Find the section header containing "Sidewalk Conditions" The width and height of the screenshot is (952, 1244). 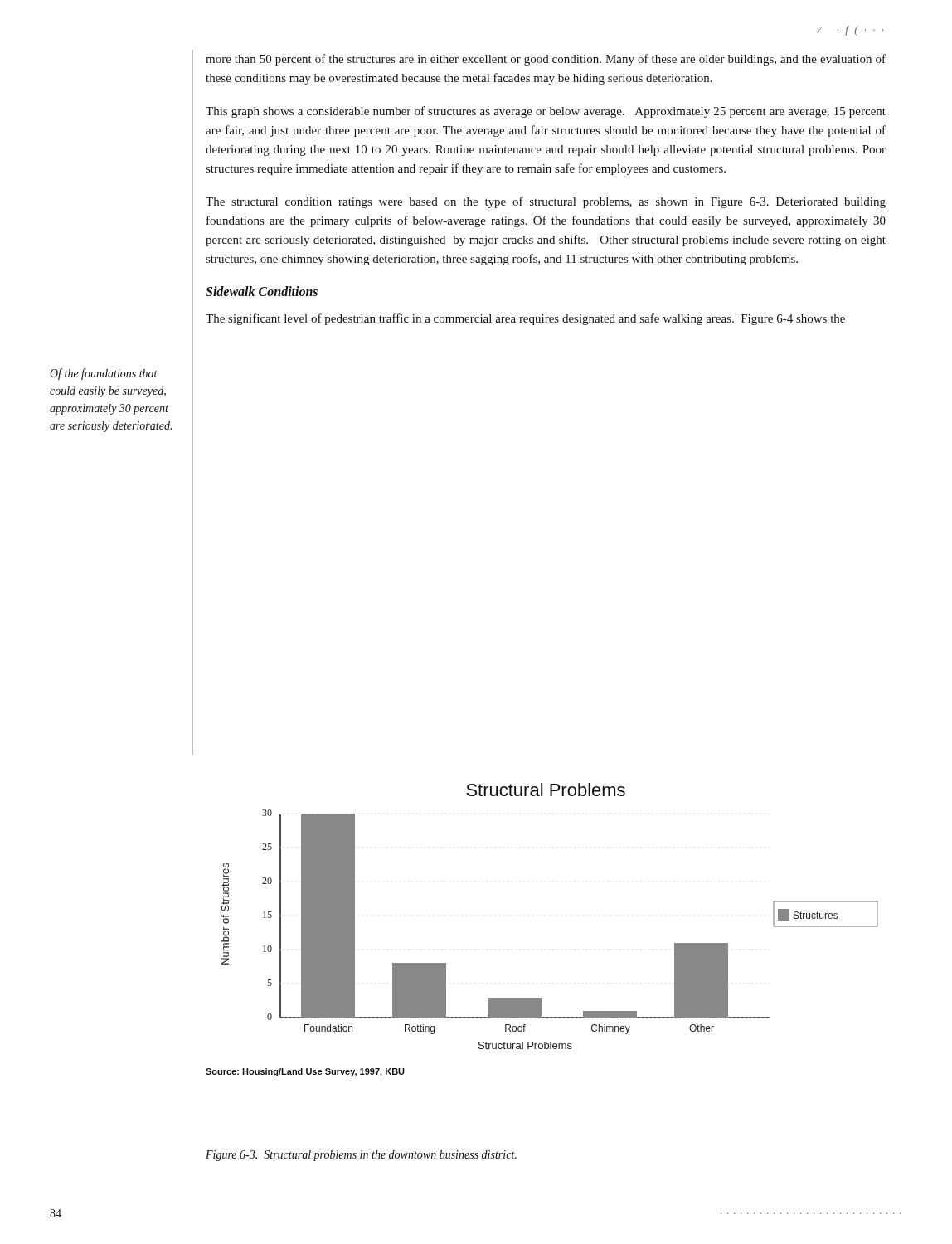click(262, 291)
